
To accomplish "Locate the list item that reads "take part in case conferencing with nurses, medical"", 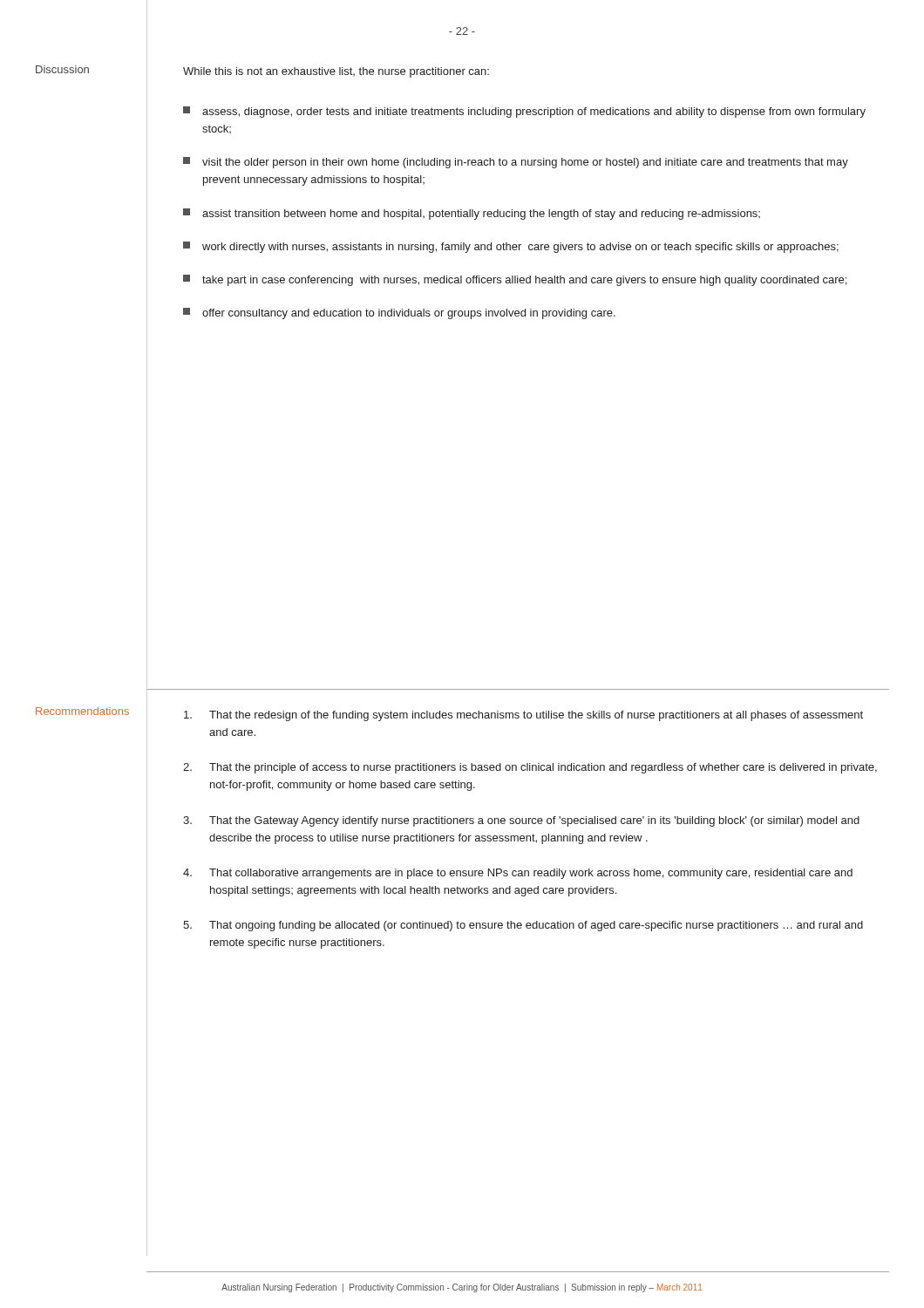I will pyautogui.click(x=531, y=280).
